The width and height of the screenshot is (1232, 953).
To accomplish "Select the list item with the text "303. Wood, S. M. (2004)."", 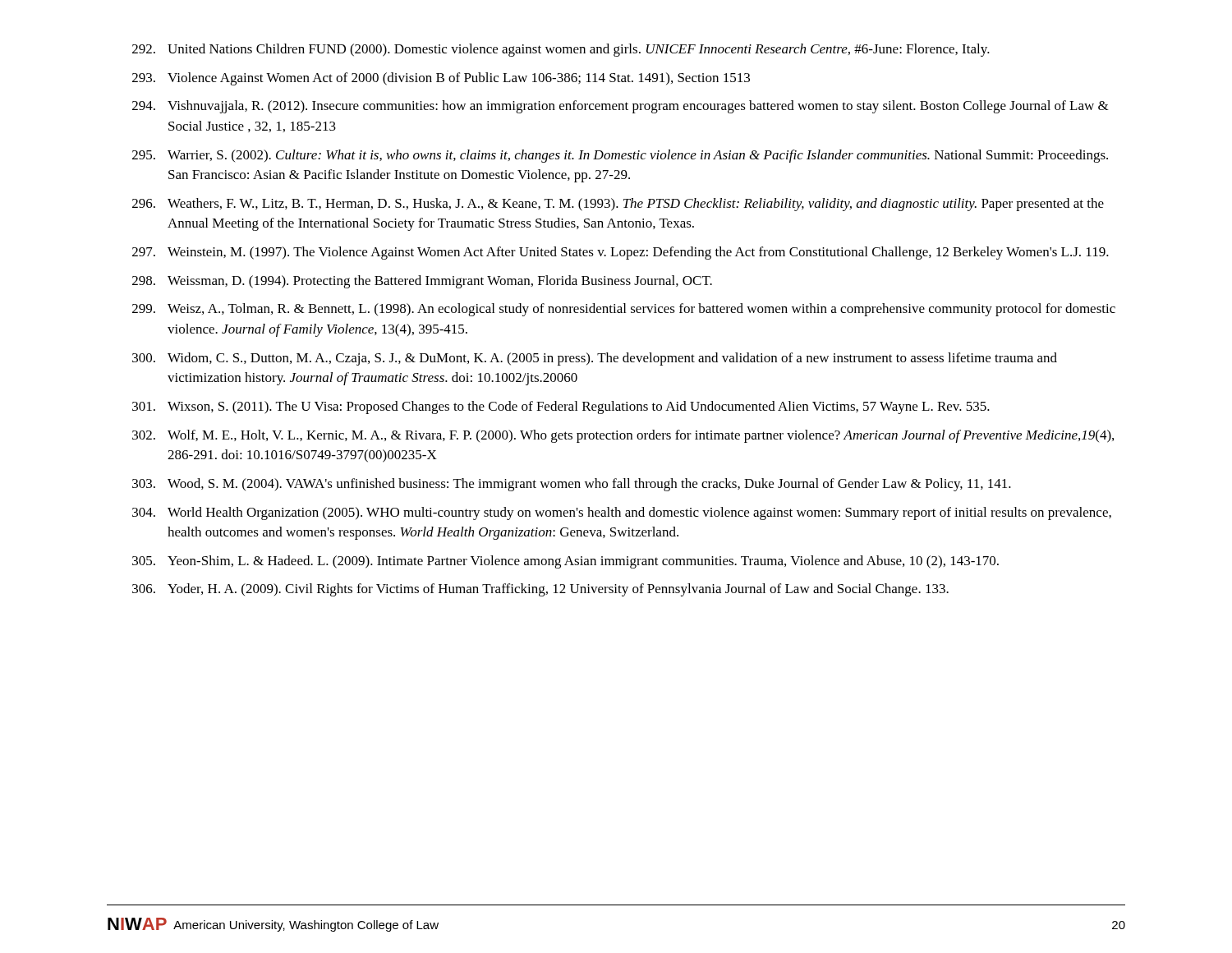I will tap(616, 484).
